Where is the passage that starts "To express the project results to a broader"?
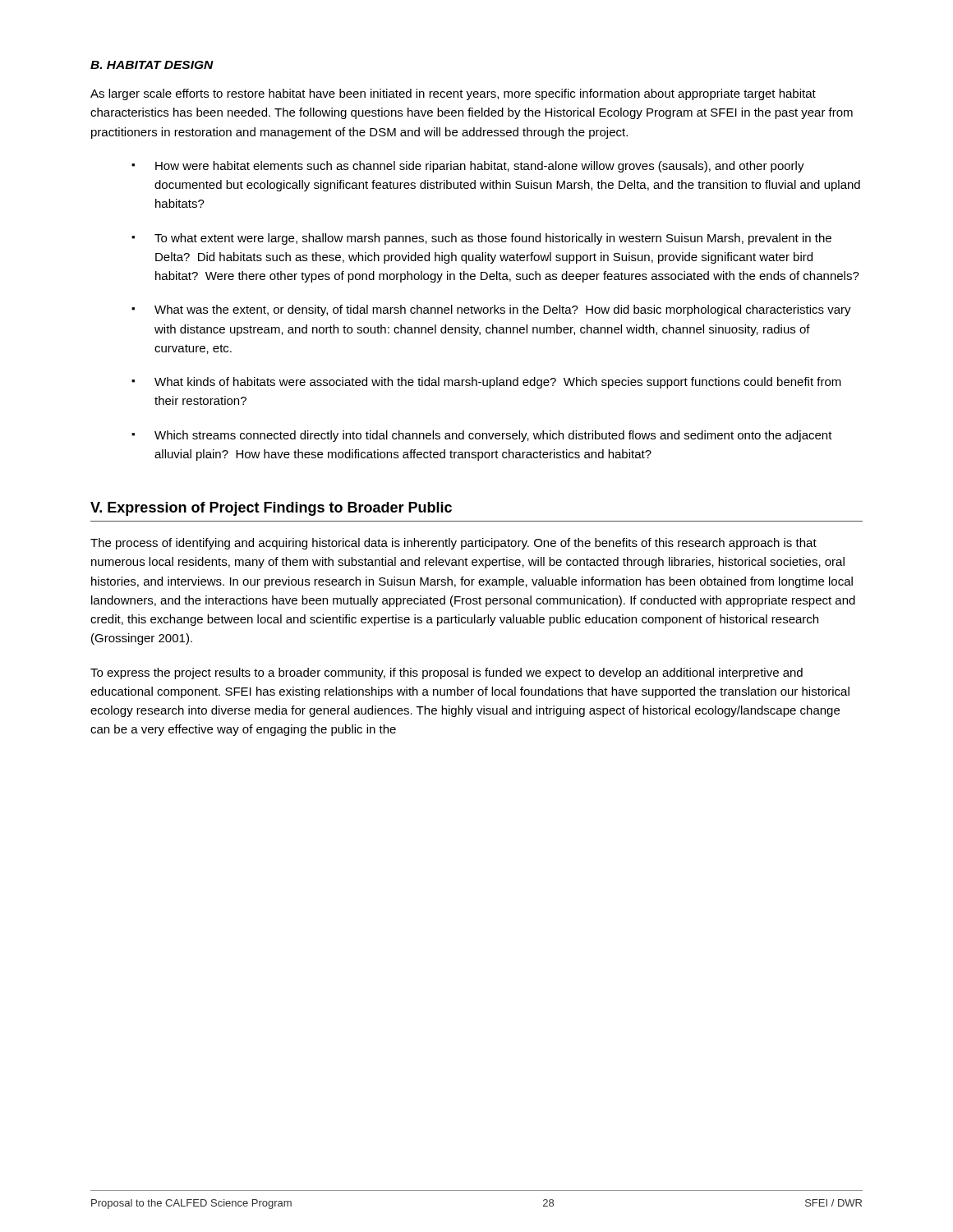This screenshot has width=953, height=1232. click(x=470, y=701)
